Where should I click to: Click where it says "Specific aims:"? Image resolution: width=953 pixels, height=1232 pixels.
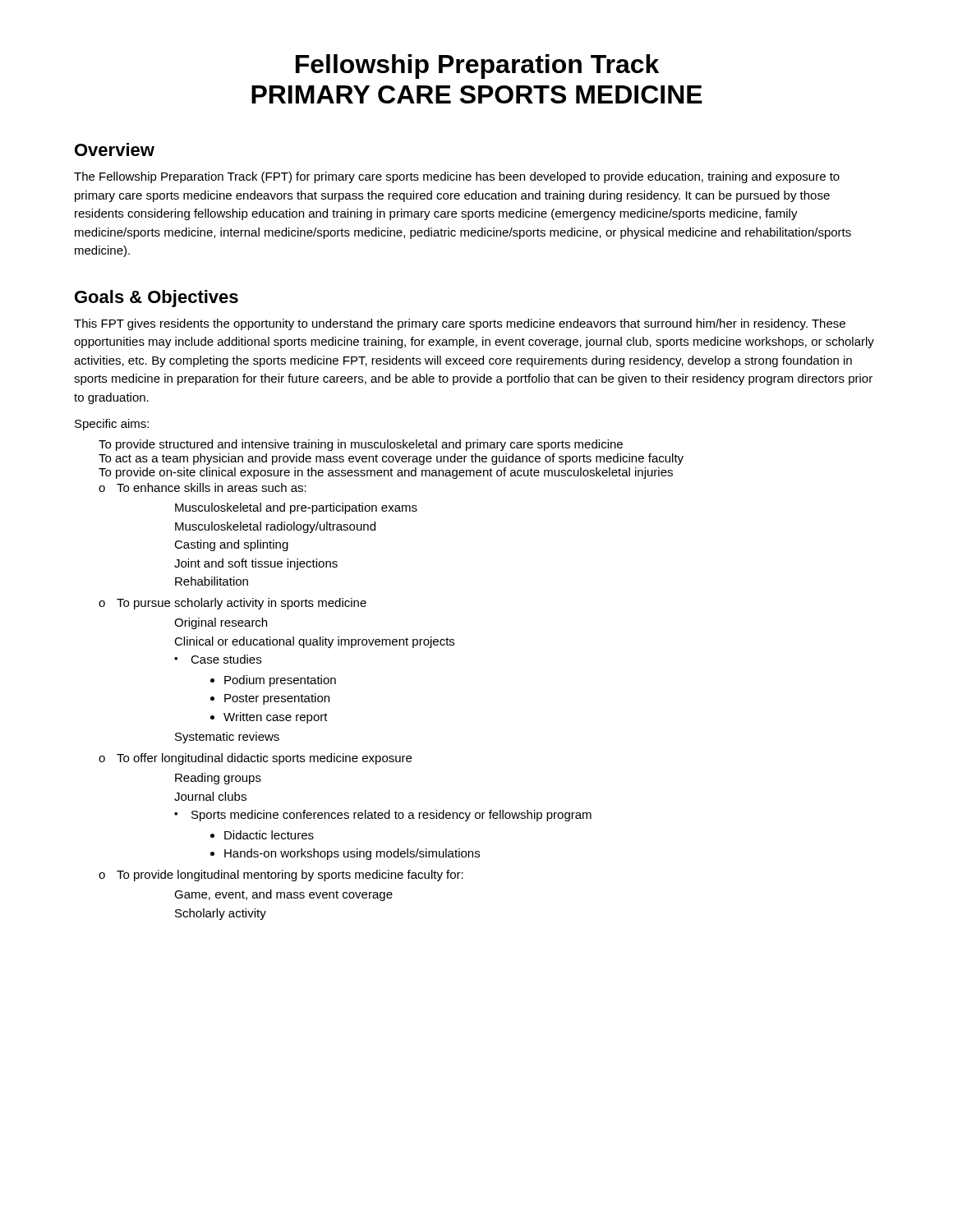[x=112, y=423]
